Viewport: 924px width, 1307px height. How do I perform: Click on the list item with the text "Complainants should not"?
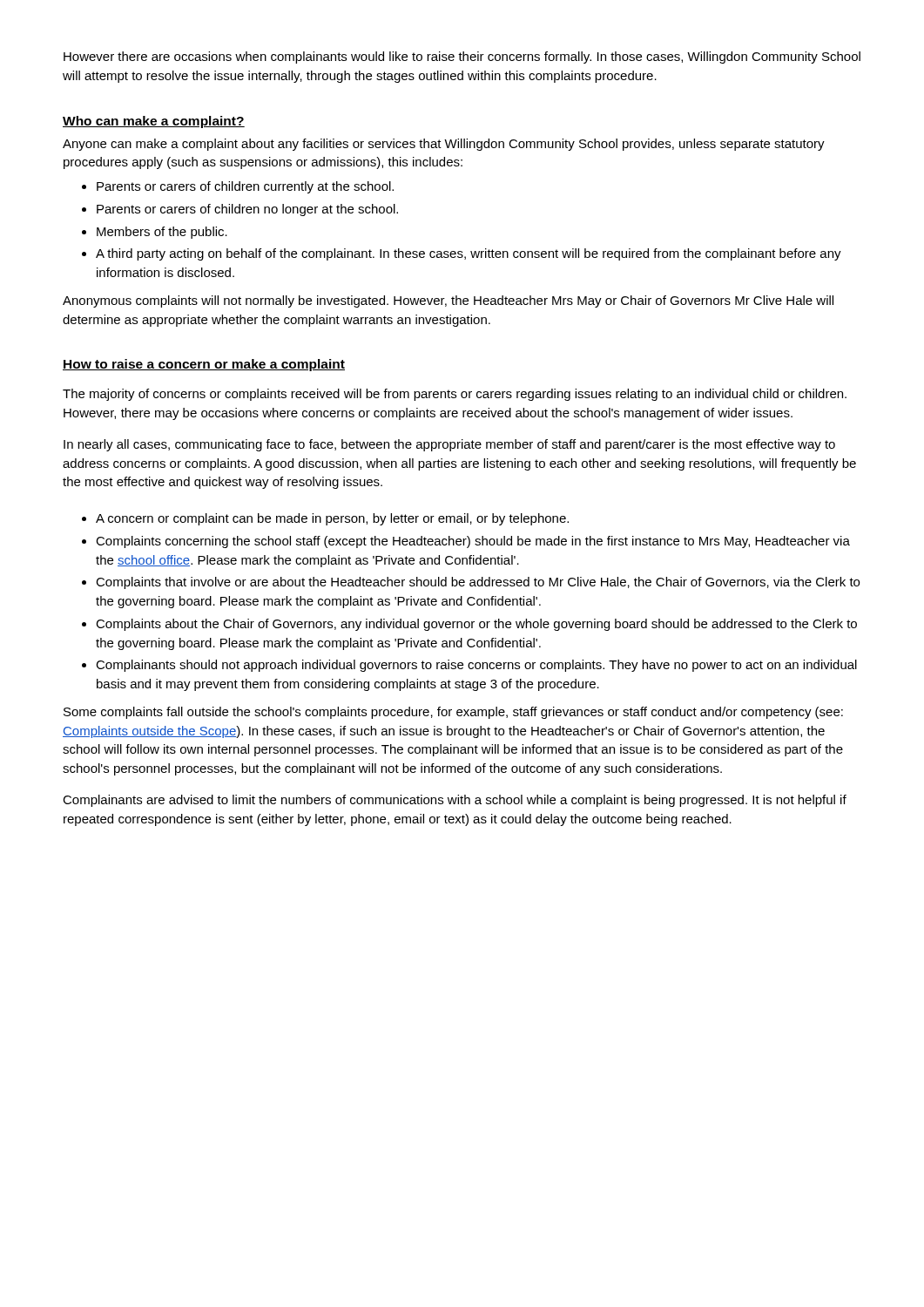click(477, 674)
